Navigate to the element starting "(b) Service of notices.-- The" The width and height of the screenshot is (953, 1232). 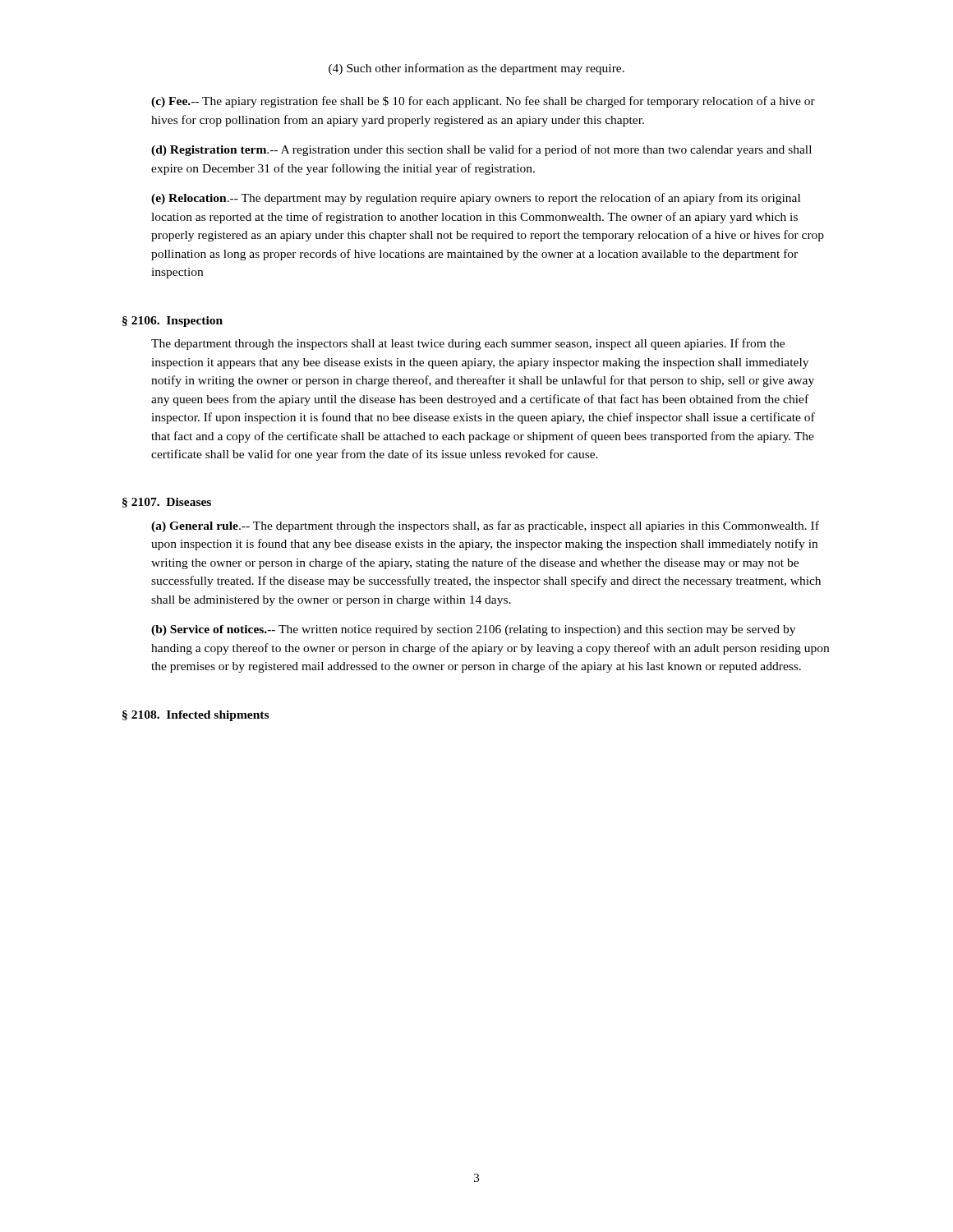pos(491,648)
